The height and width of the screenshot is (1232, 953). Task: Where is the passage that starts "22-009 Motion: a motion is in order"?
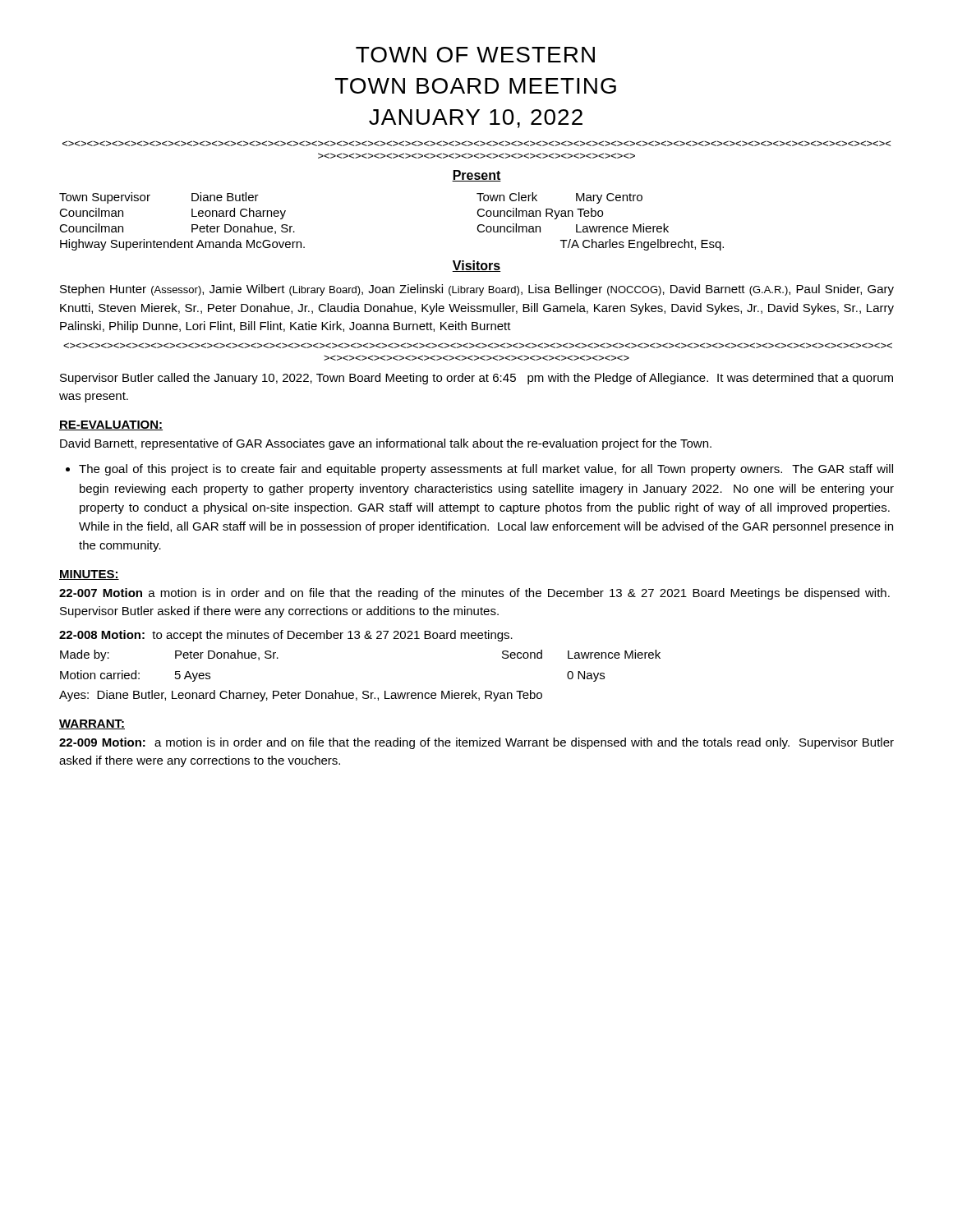pos(476,751)
